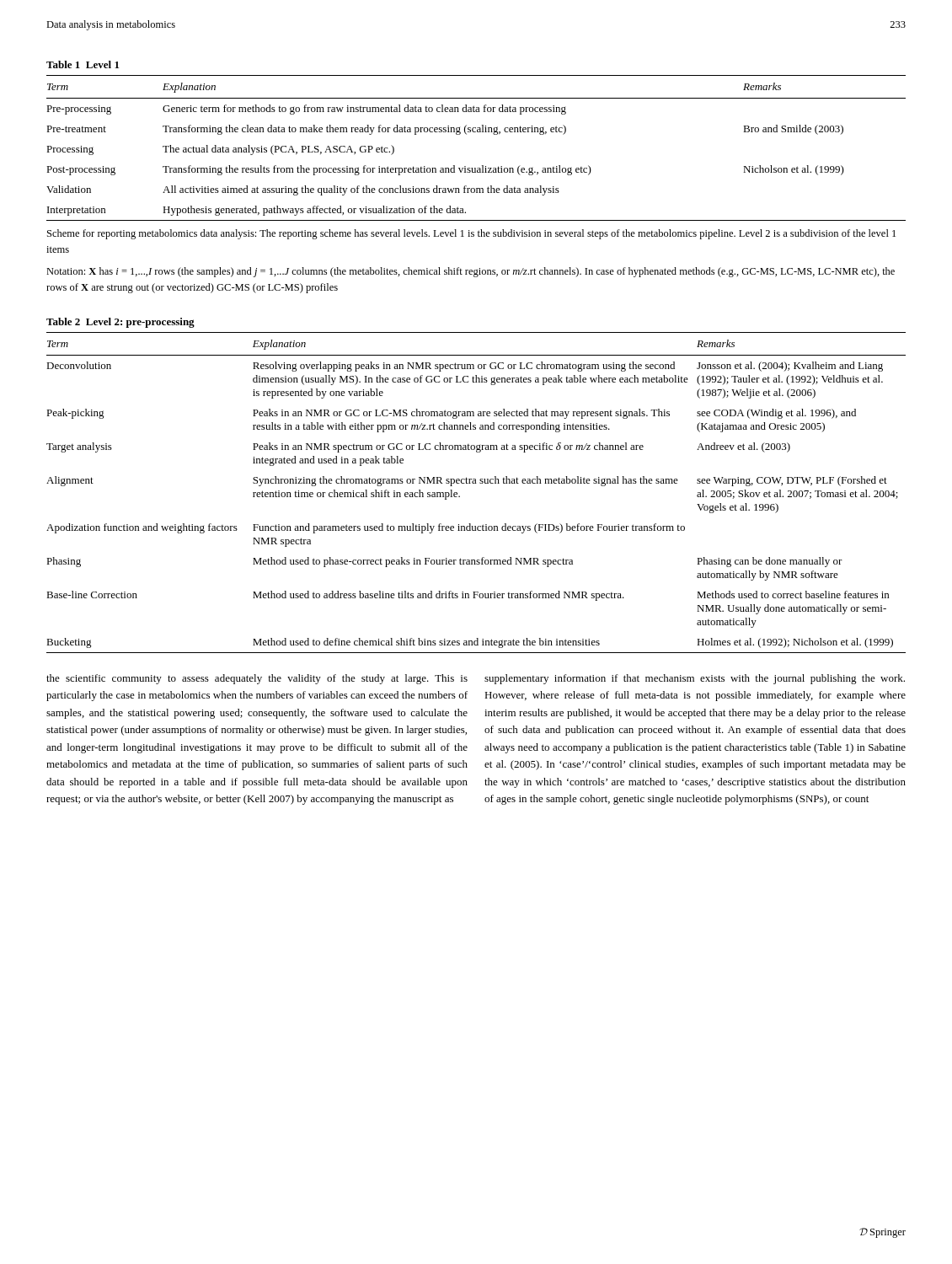952x1264 pixels.
Task: Find the caption containing "Table 2 Level 2: pre-processing"
Action: point(120,321)
